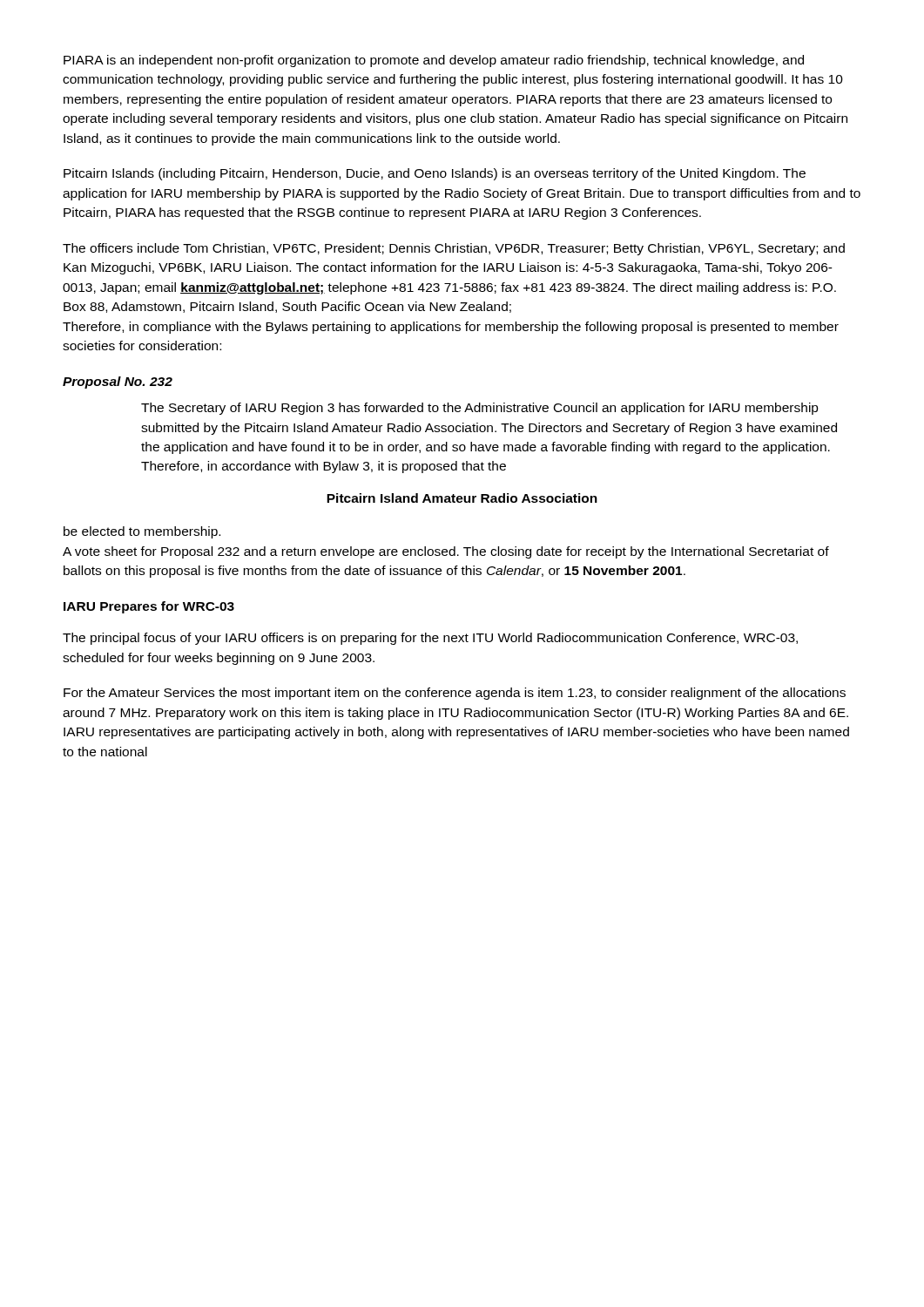The image size is (924, 1307).
Task: Find "Pitcairn Island Amateur Radio Association" on this page
Action: 462,498
